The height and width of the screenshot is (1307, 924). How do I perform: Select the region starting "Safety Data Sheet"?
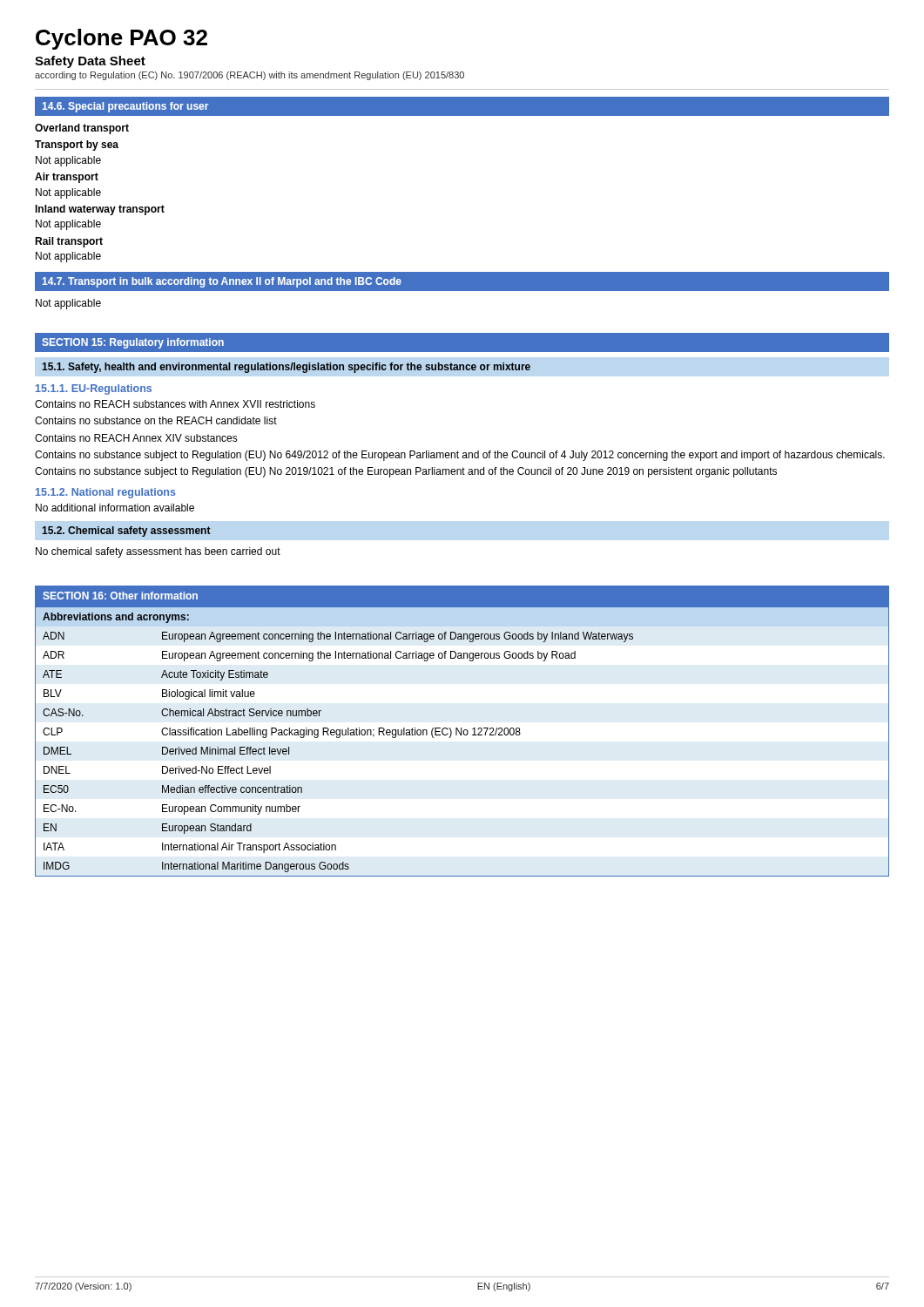click(462, 61)
